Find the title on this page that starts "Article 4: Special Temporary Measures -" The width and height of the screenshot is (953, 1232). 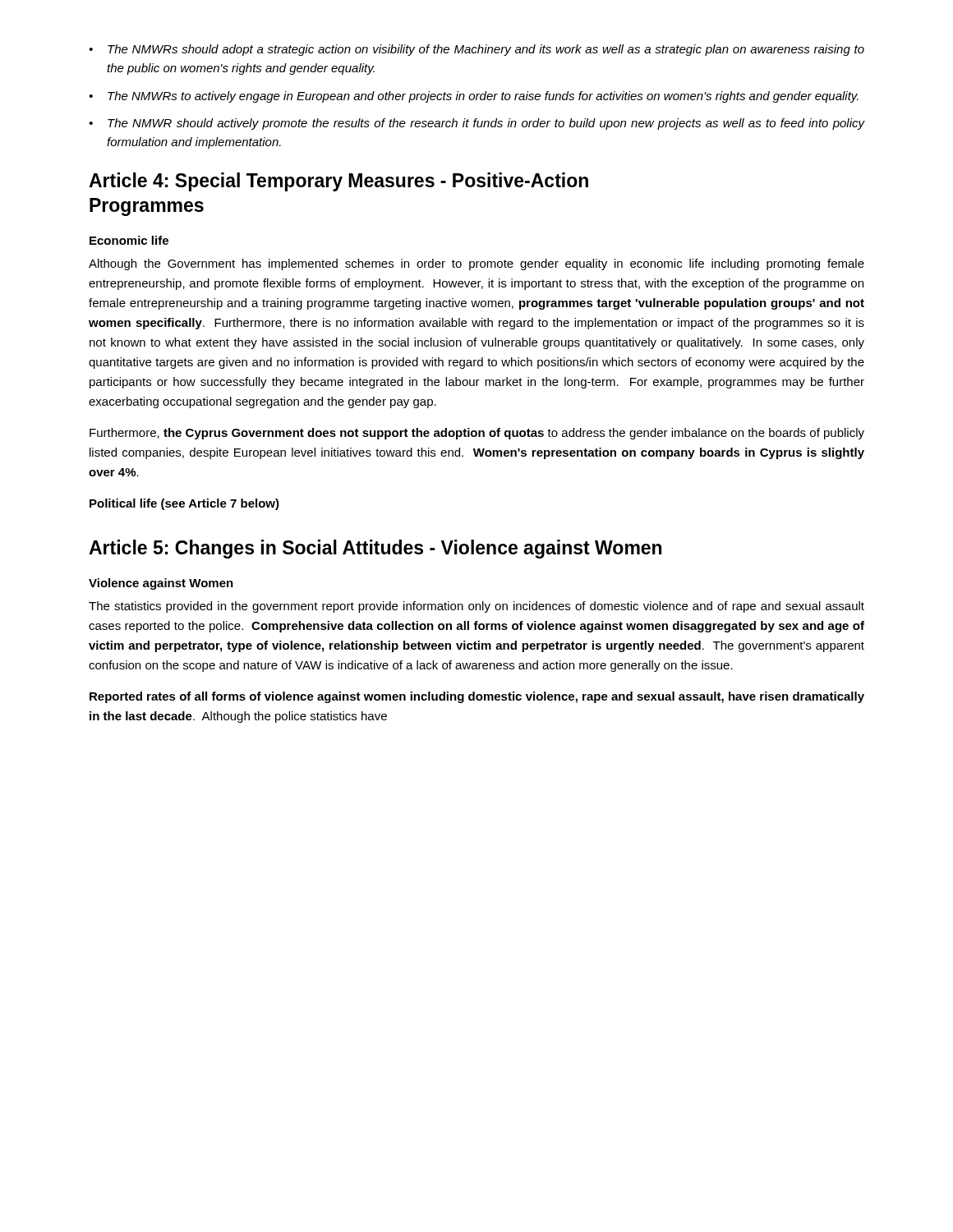click(x=339, y=193)
